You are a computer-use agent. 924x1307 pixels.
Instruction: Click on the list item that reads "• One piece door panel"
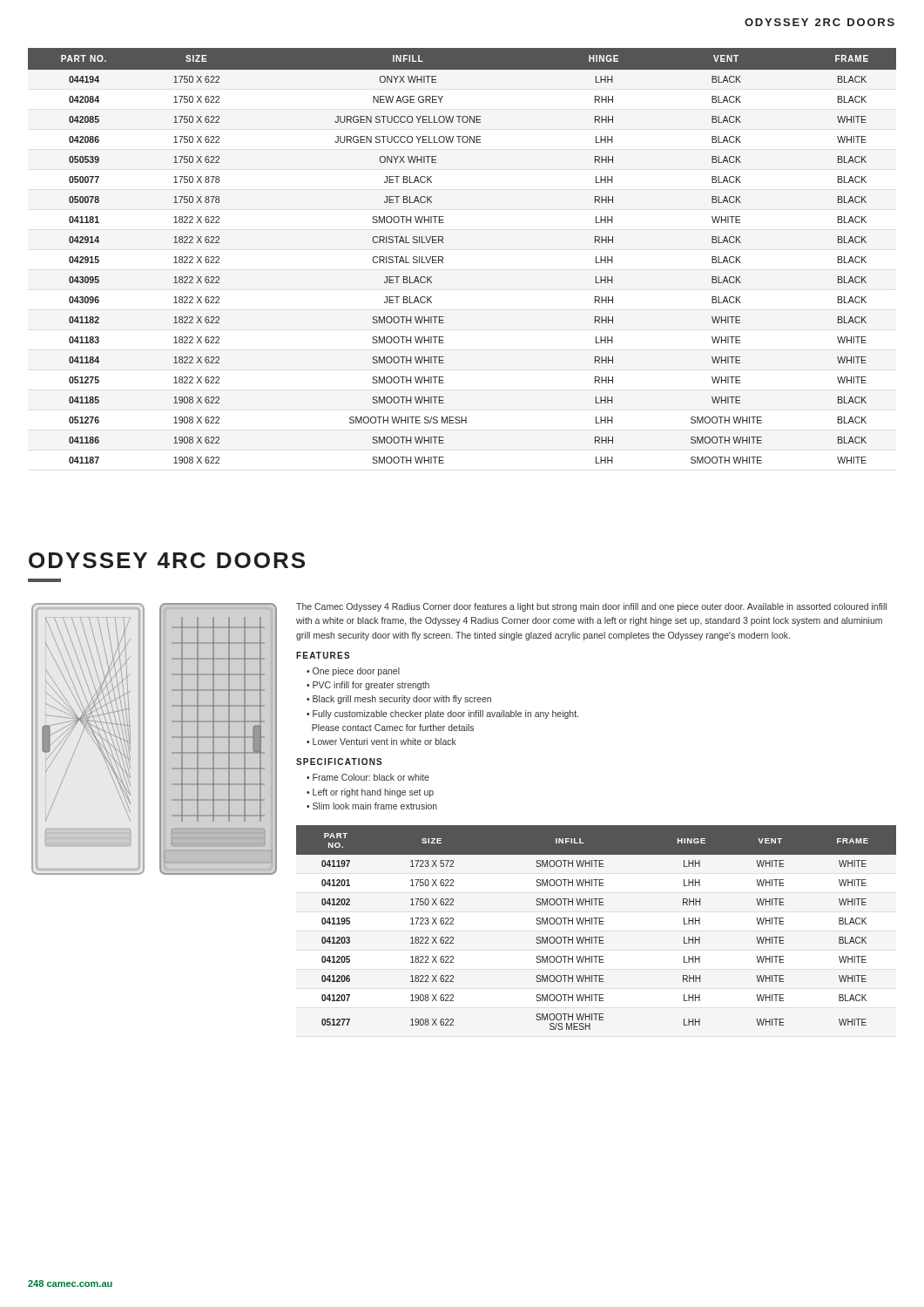(353, 671)
